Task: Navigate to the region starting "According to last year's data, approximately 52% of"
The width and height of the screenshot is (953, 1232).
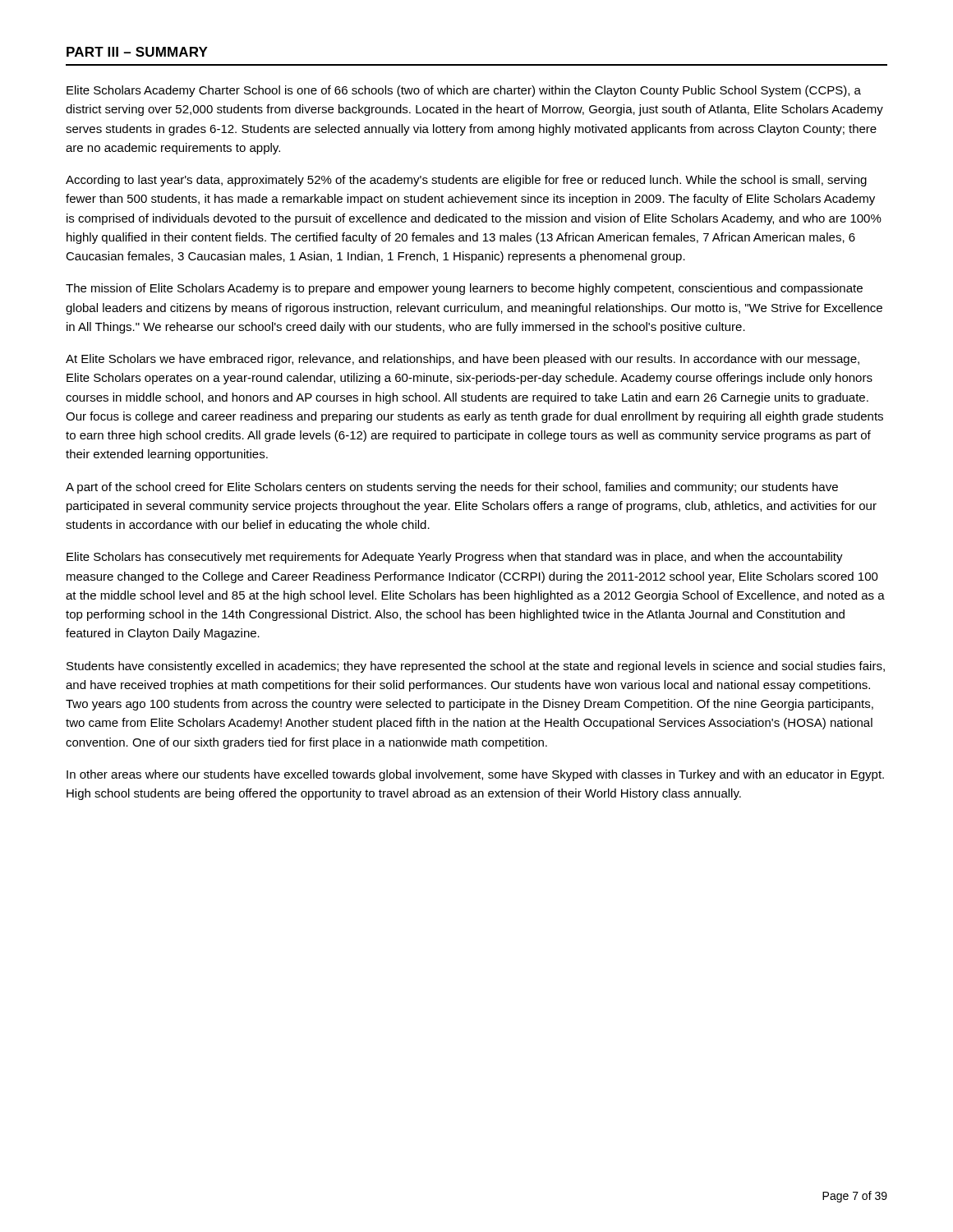Action: 474,218
